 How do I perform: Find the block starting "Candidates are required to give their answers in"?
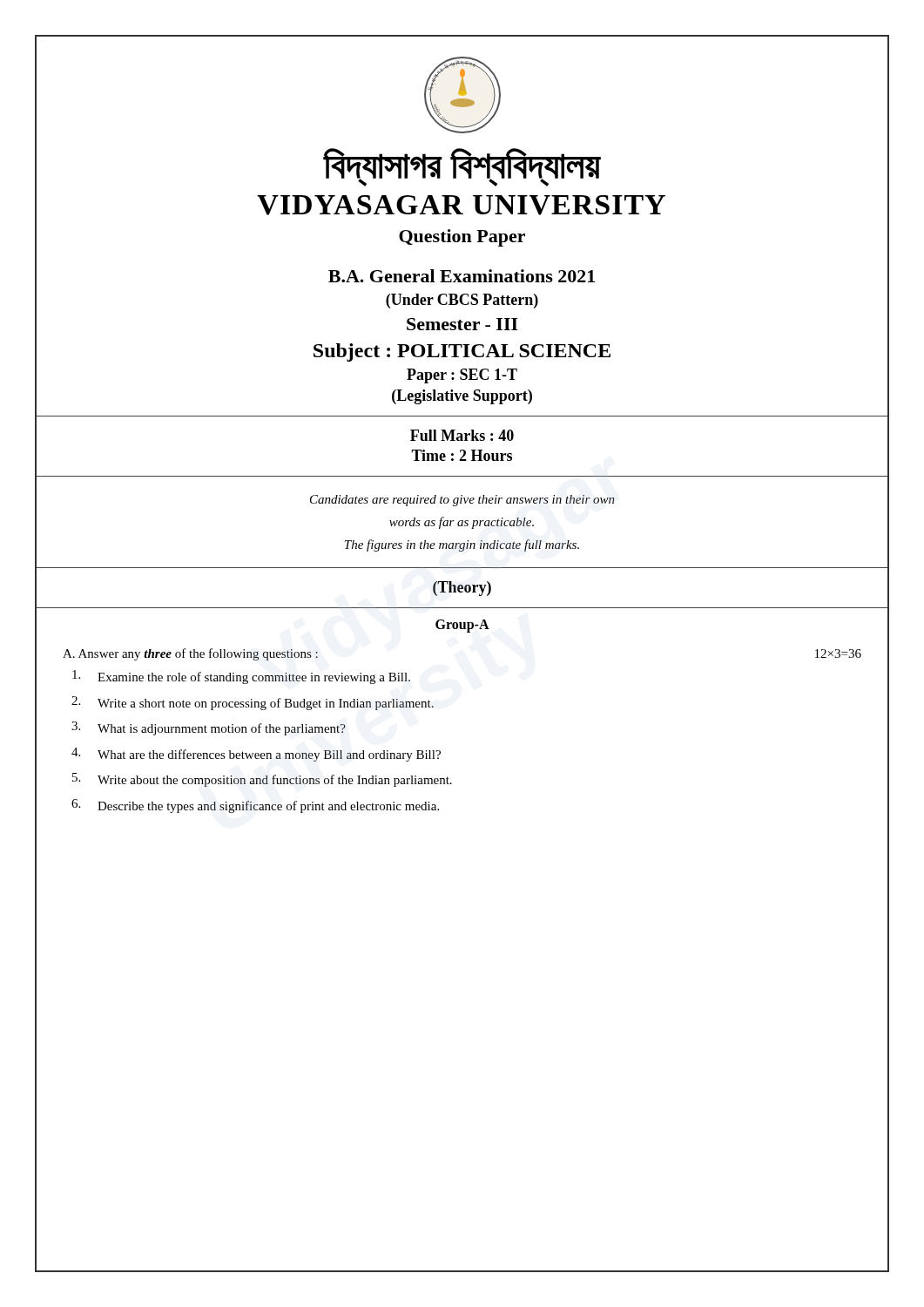coord(462,522)
